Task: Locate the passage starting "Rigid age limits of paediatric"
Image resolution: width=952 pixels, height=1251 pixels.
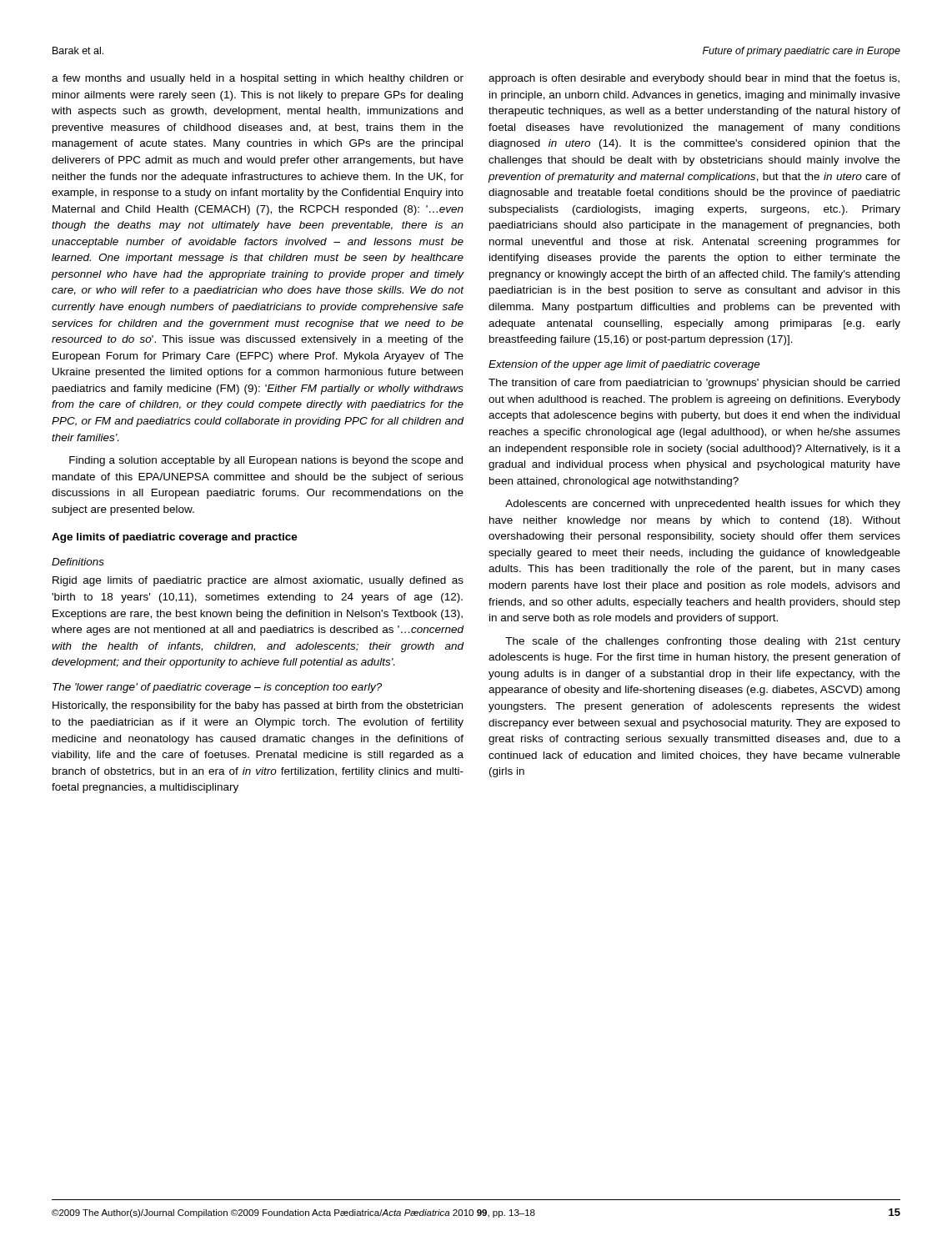Action: [258, 621]
